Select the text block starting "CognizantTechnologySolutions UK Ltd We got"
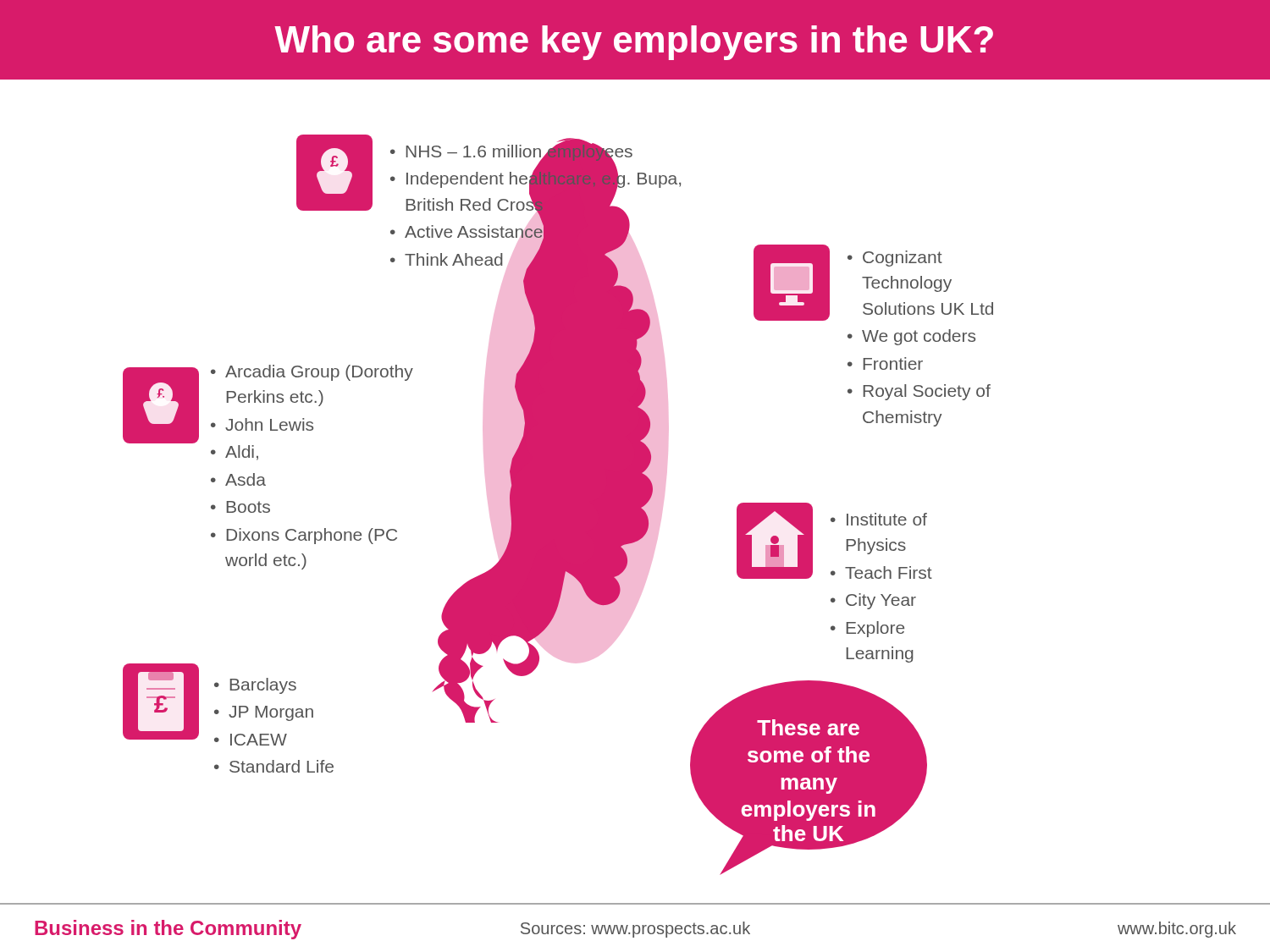 (921, 337)
